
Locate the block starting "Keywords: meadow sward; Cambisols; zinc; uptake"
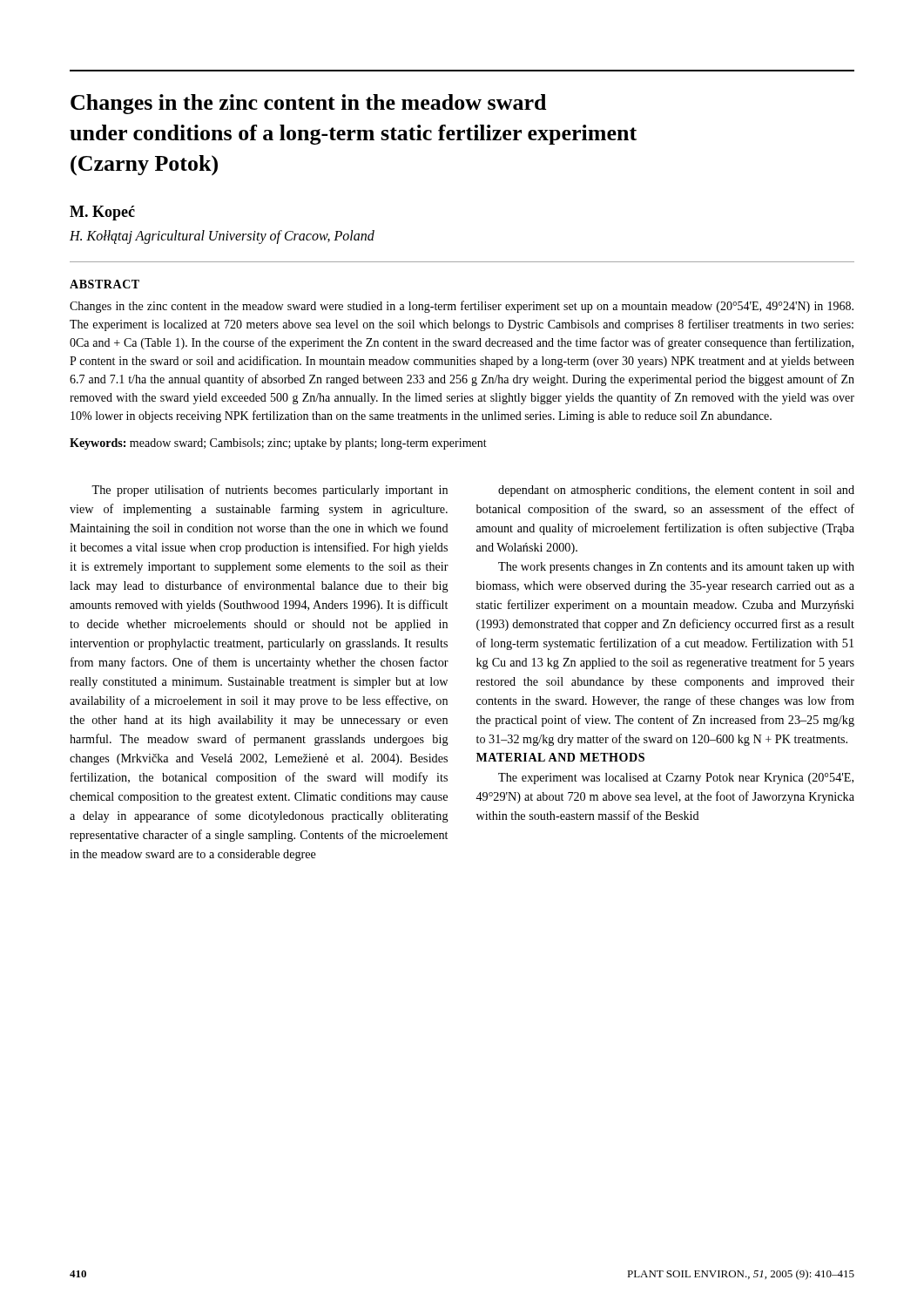(x=462, y=443)
